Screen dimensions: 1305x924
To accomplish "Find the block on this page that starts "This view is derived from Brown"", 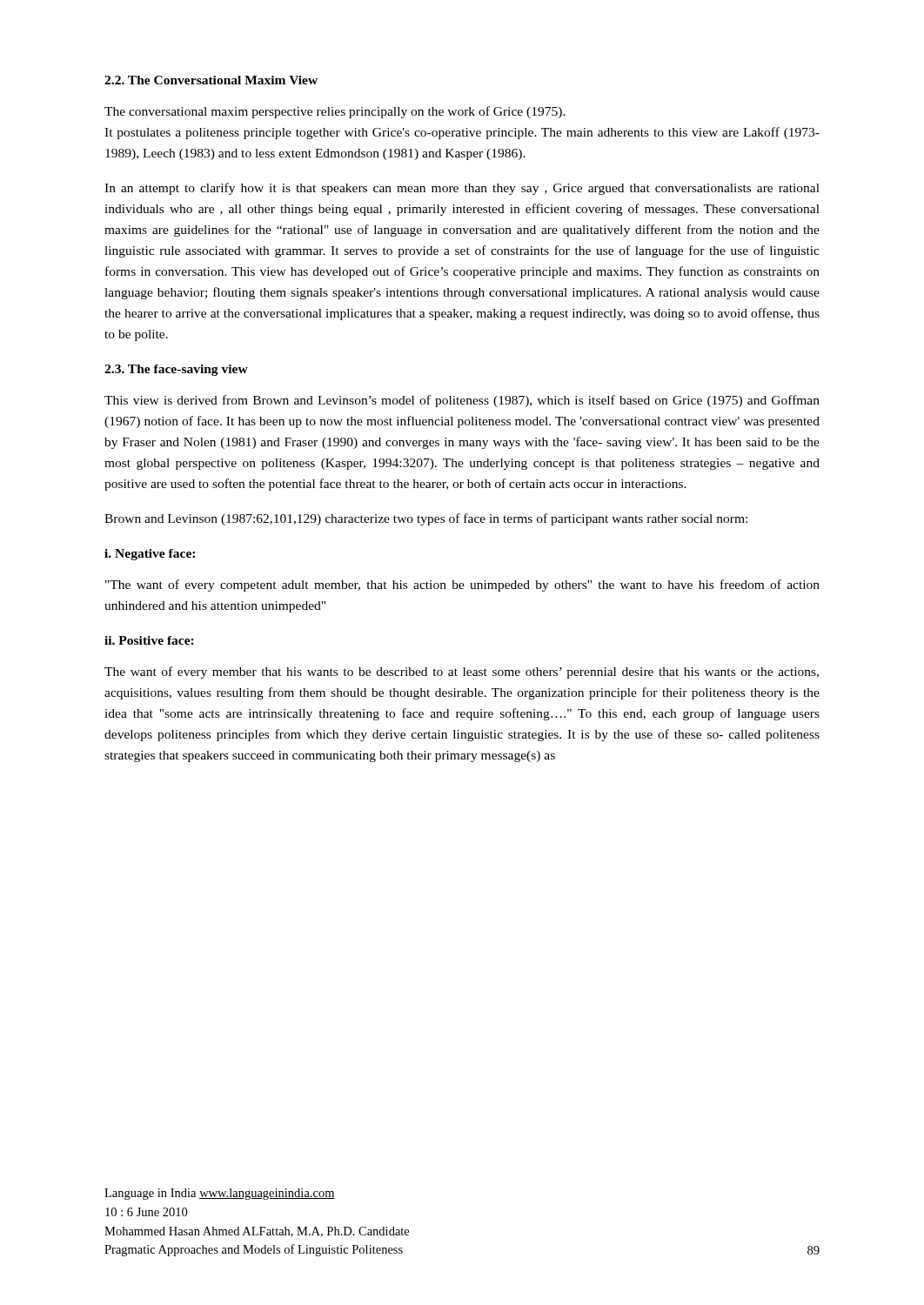I will coord(462,442).
